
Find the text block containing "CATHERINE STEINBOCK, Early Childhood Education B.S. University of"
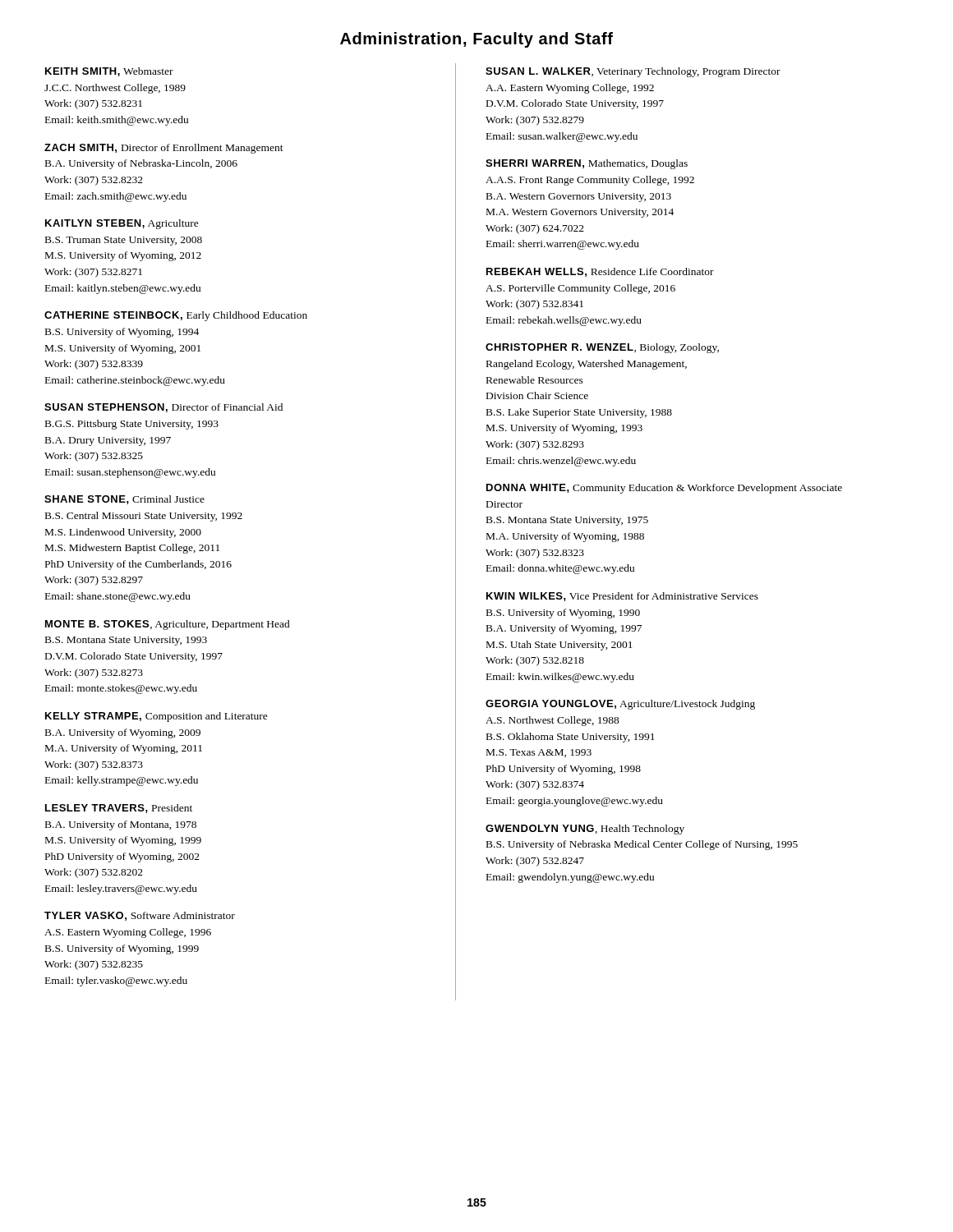(x=176, y=347)
